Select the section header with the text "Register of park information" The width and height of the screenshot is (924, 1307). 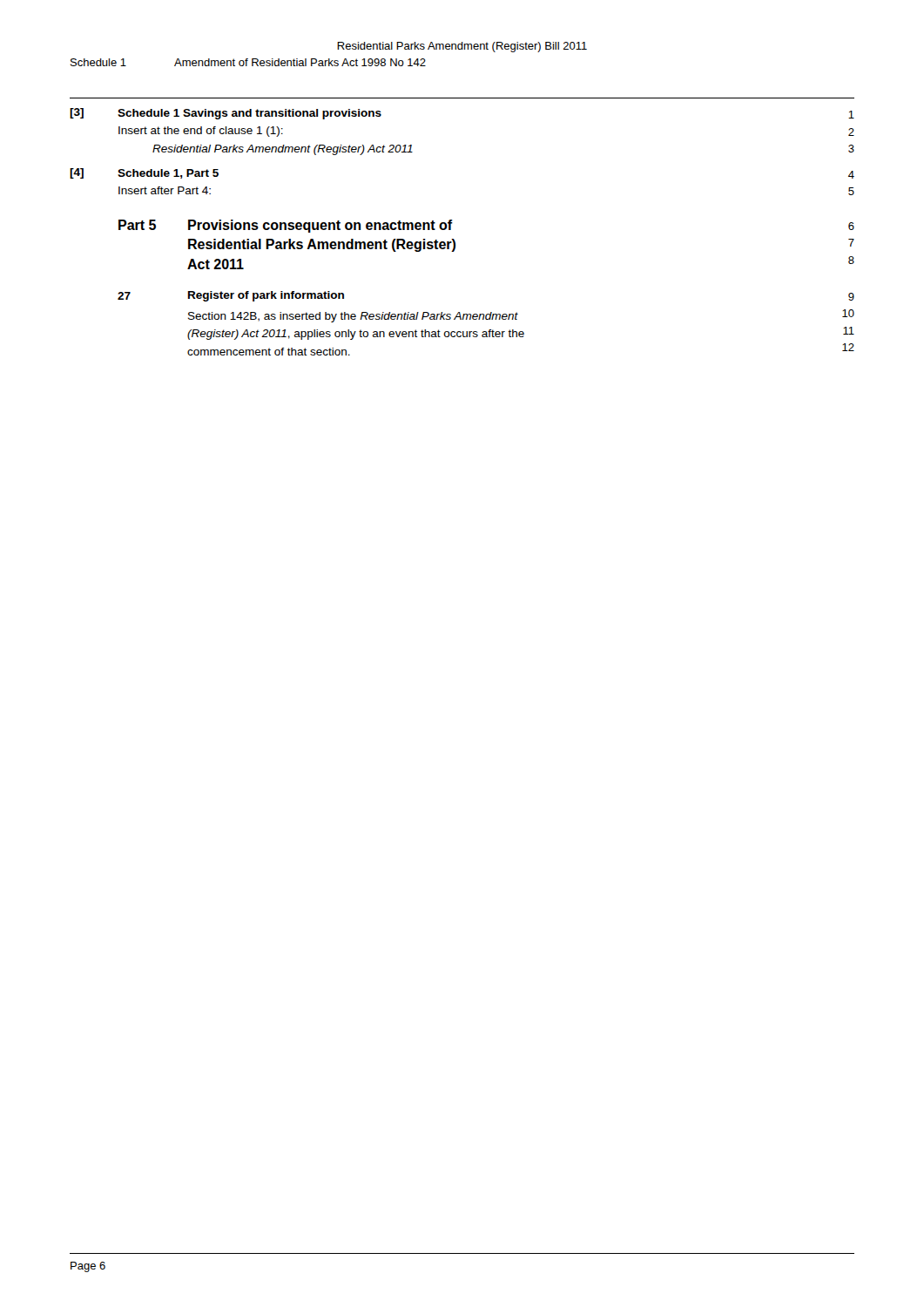266,295
